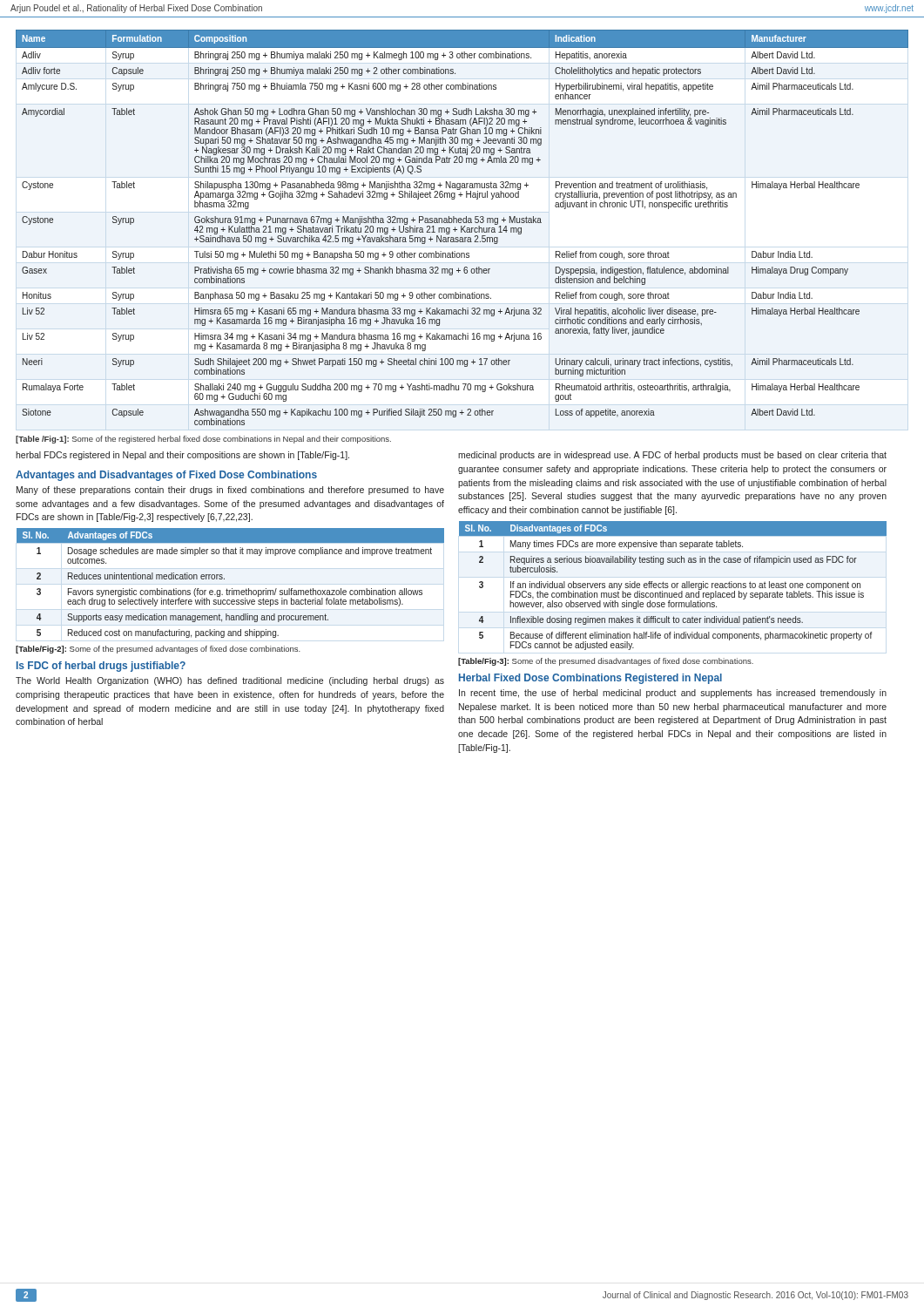Find the text starting "Herbal Fixed Dose Combinations Registered in Nepal"

tap(590, 678)
